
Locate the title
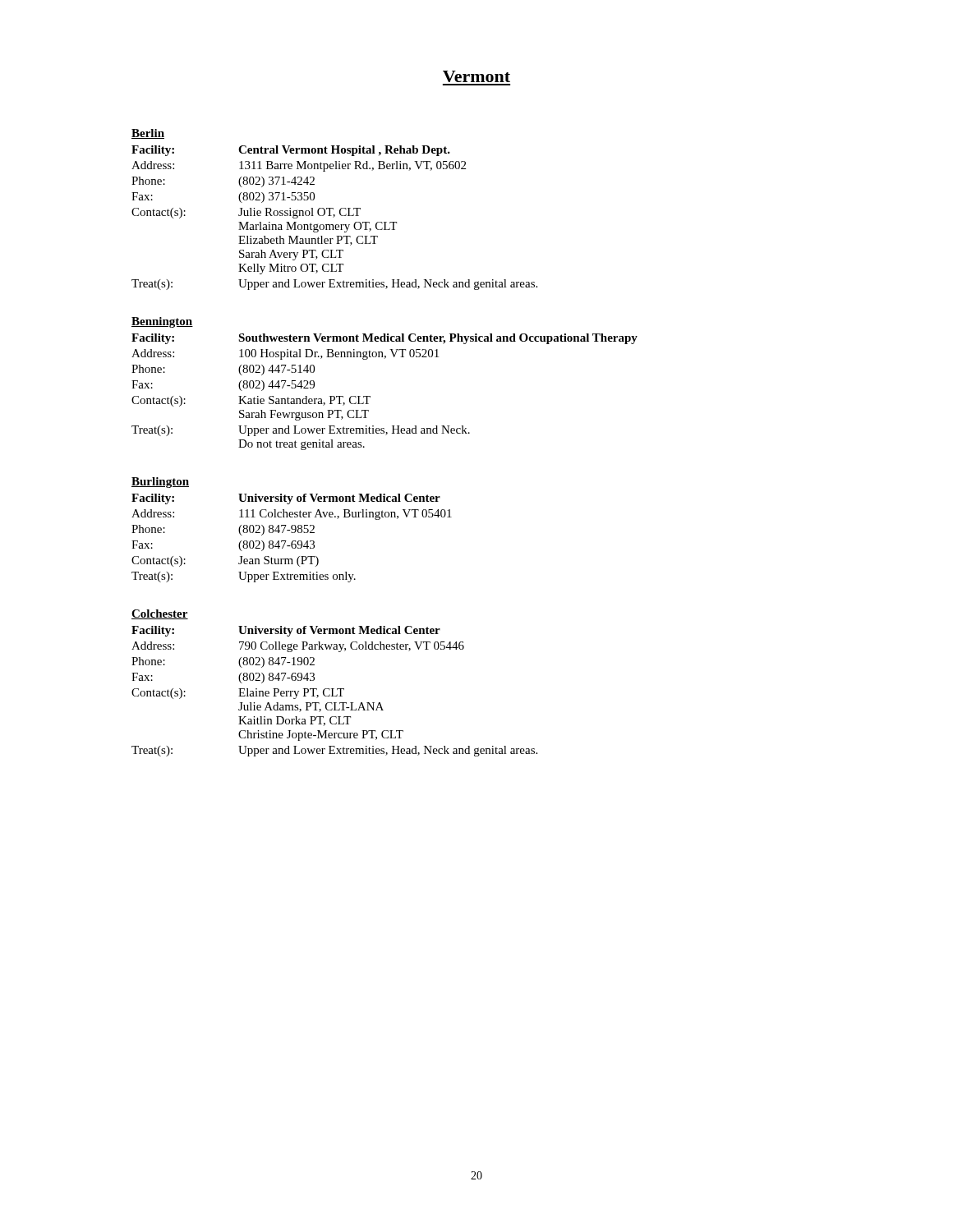click(x=476, y=76)
